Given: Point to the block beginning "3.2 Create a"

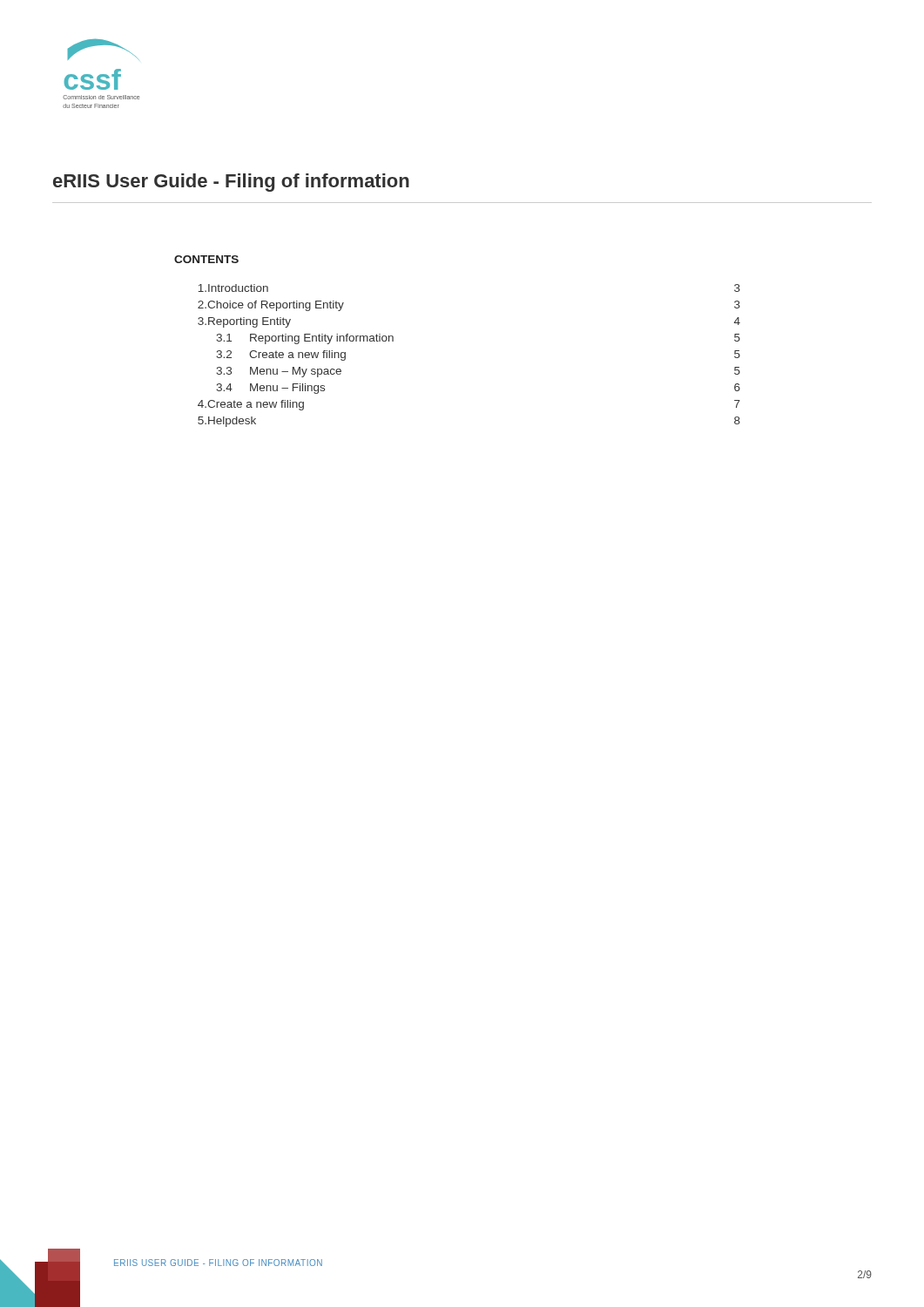Looking at the screenshot, I should (x=299, y=355).
